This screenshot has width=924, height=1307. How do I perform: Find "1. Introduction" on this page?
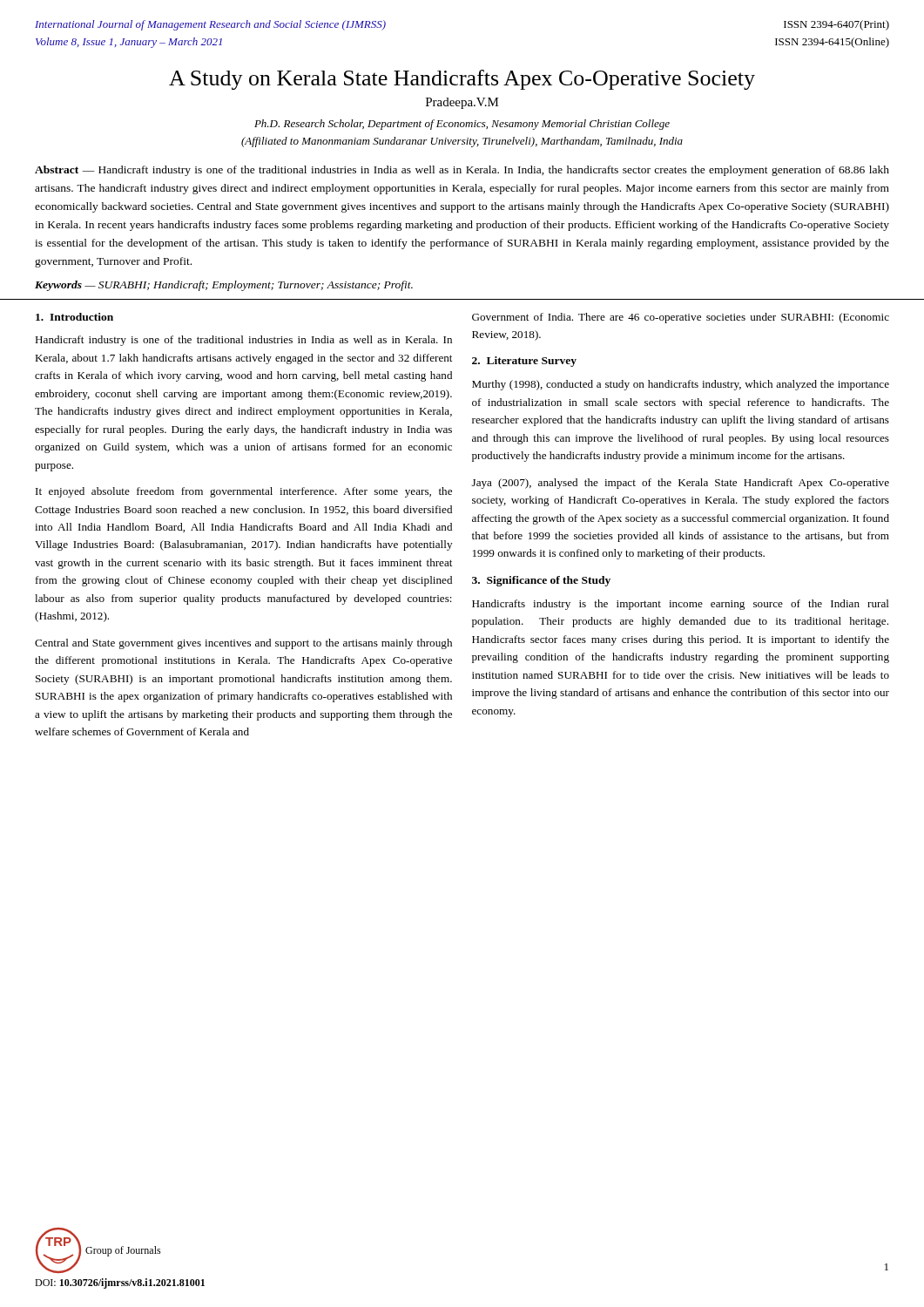click(74, 316)
